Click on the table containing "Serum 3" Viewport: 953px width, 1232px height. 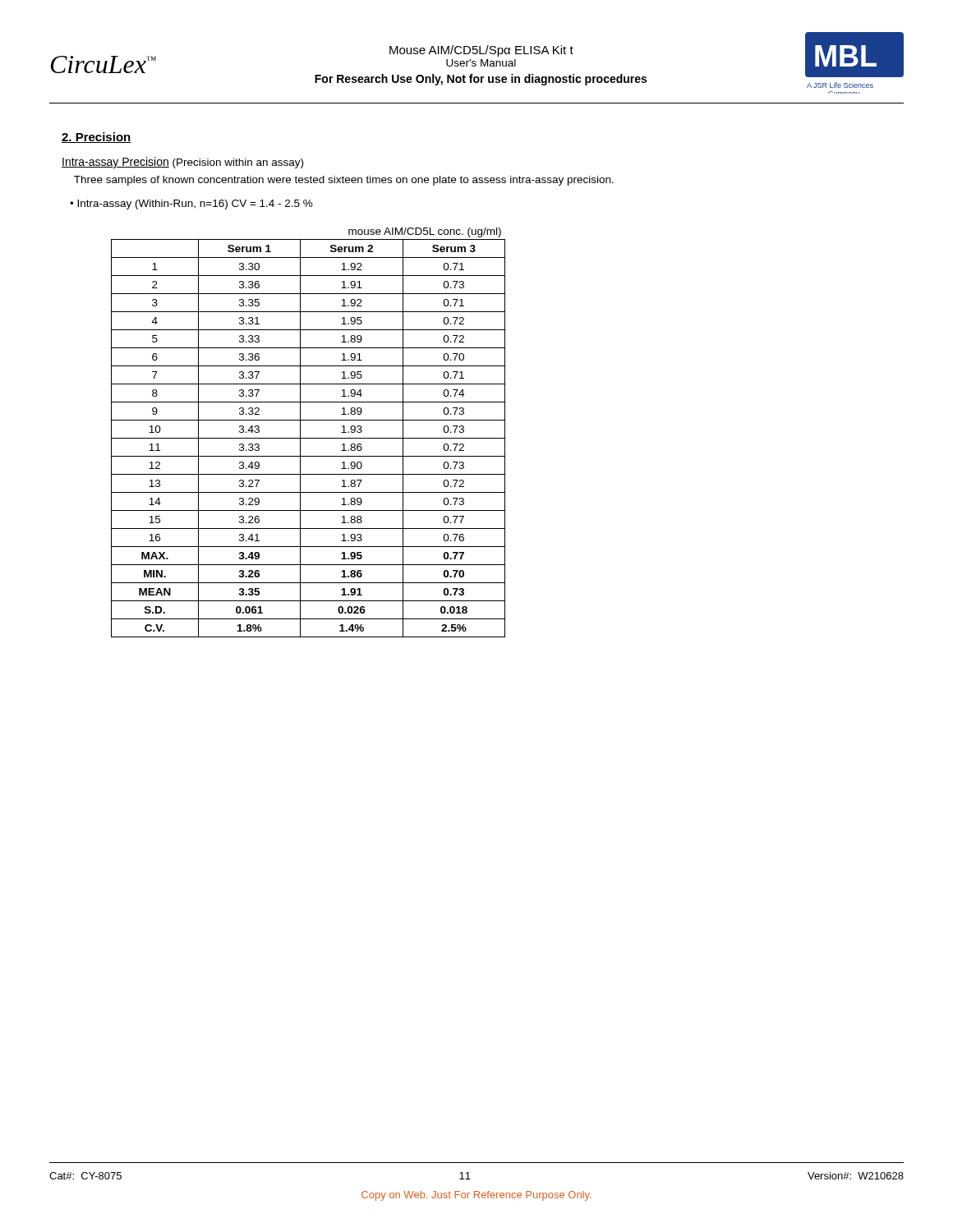coord(501,430)
